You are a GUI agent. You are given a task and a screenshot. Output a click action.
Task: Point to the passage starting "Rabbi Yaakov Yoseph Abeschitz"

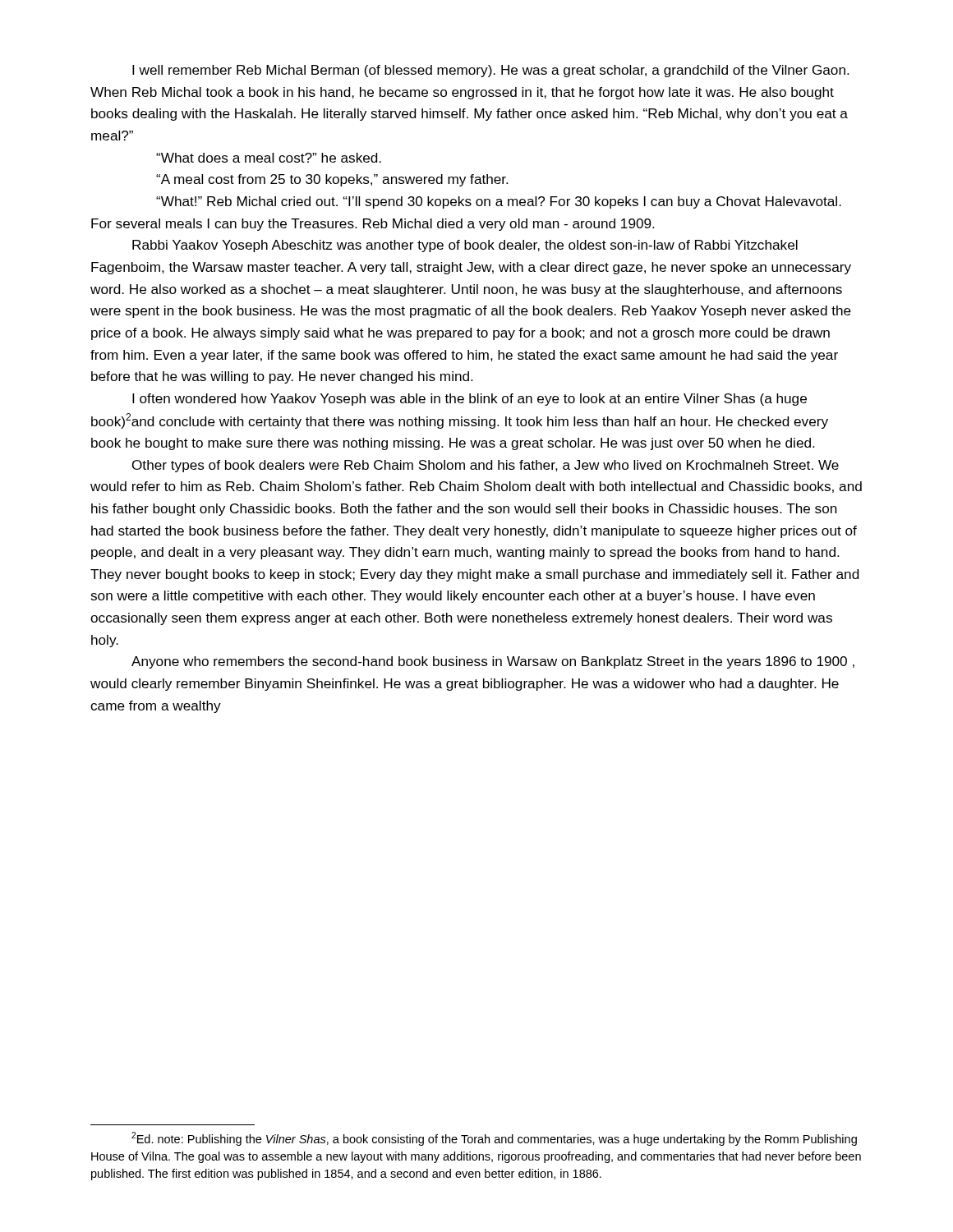click(476, 311)
